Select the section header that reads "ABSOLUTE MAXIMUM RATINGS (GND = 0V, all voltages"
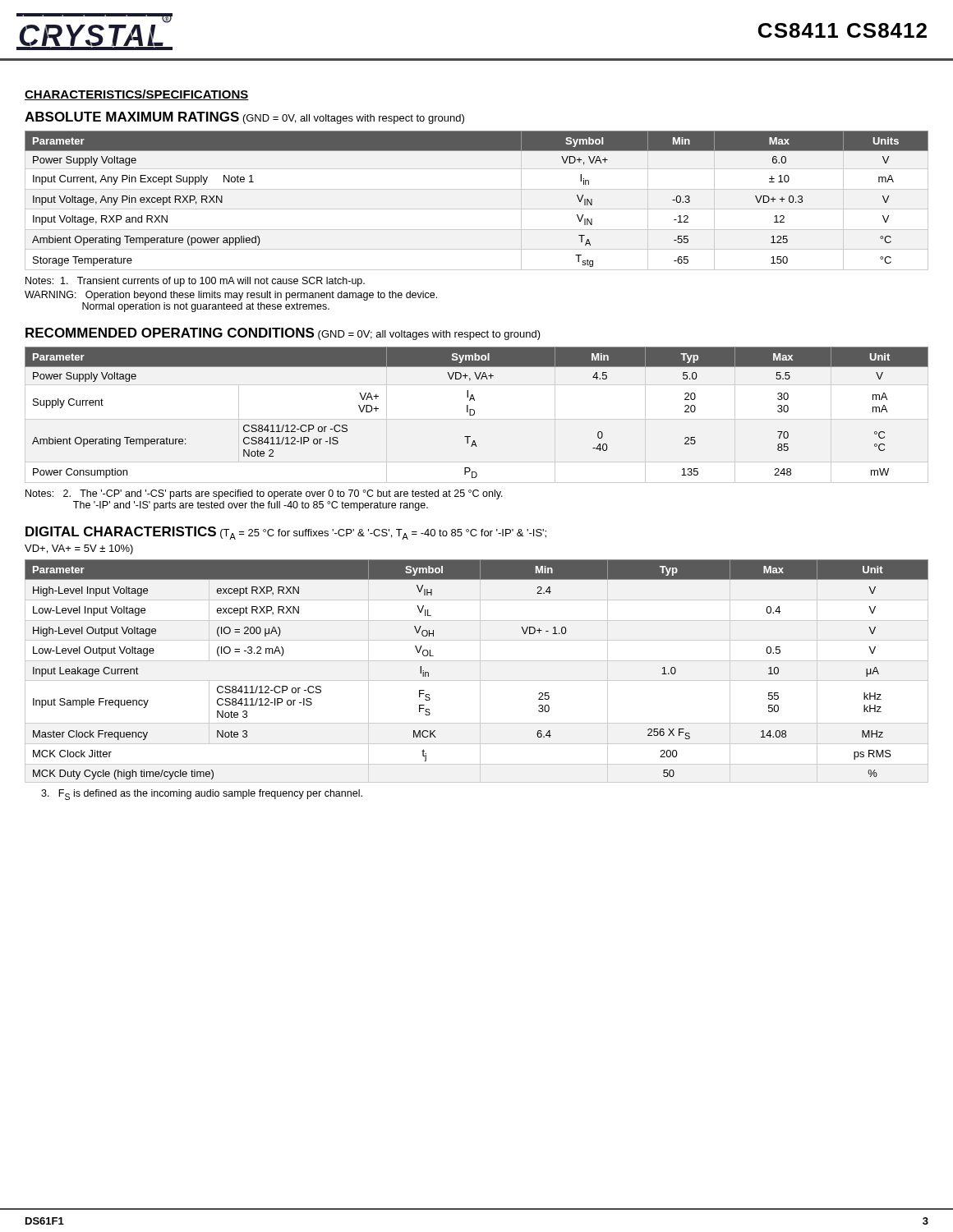 pos(245,117)
